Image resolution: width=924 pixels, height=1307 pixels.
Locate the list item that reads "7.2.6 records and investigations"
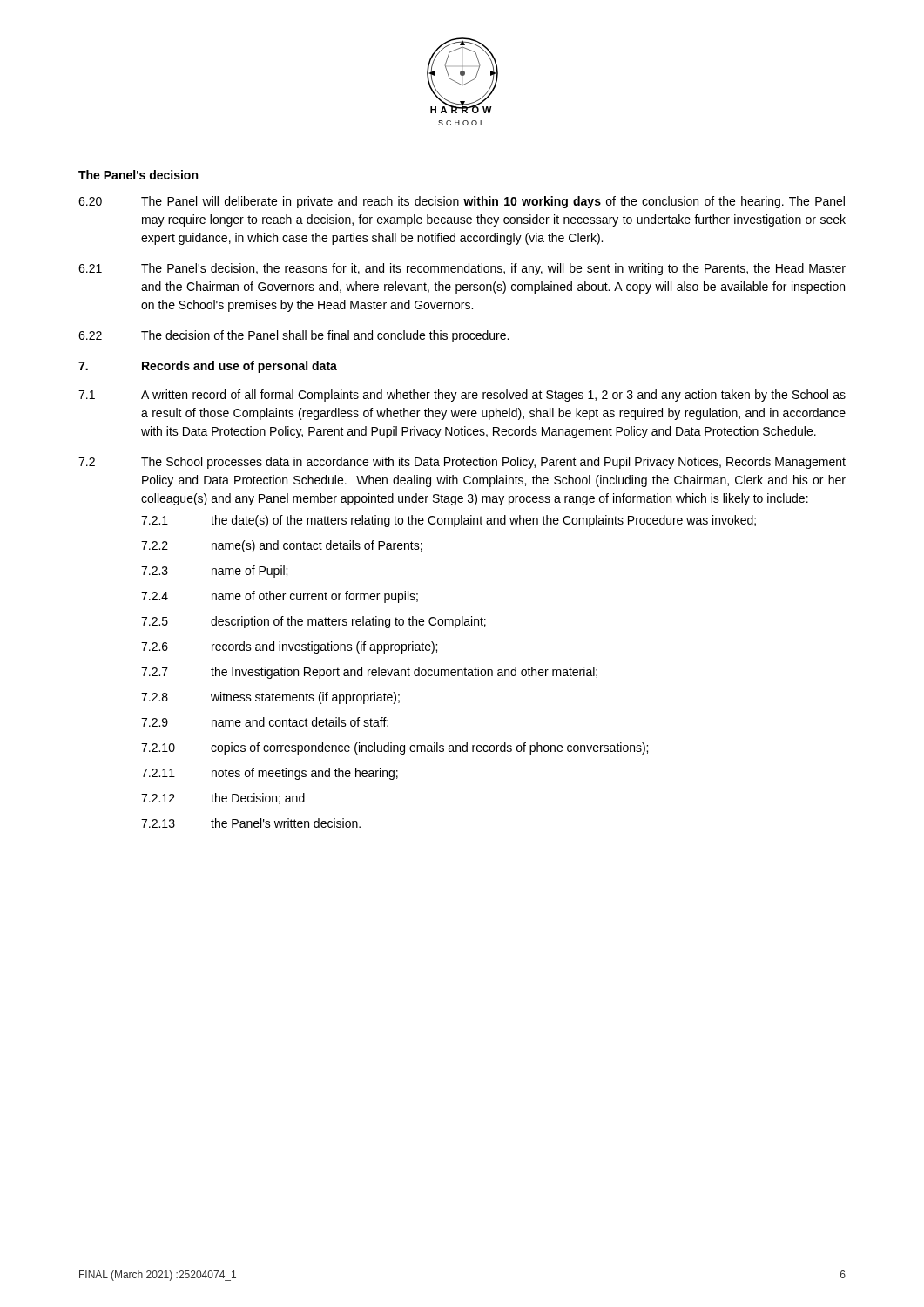point(289,647)
